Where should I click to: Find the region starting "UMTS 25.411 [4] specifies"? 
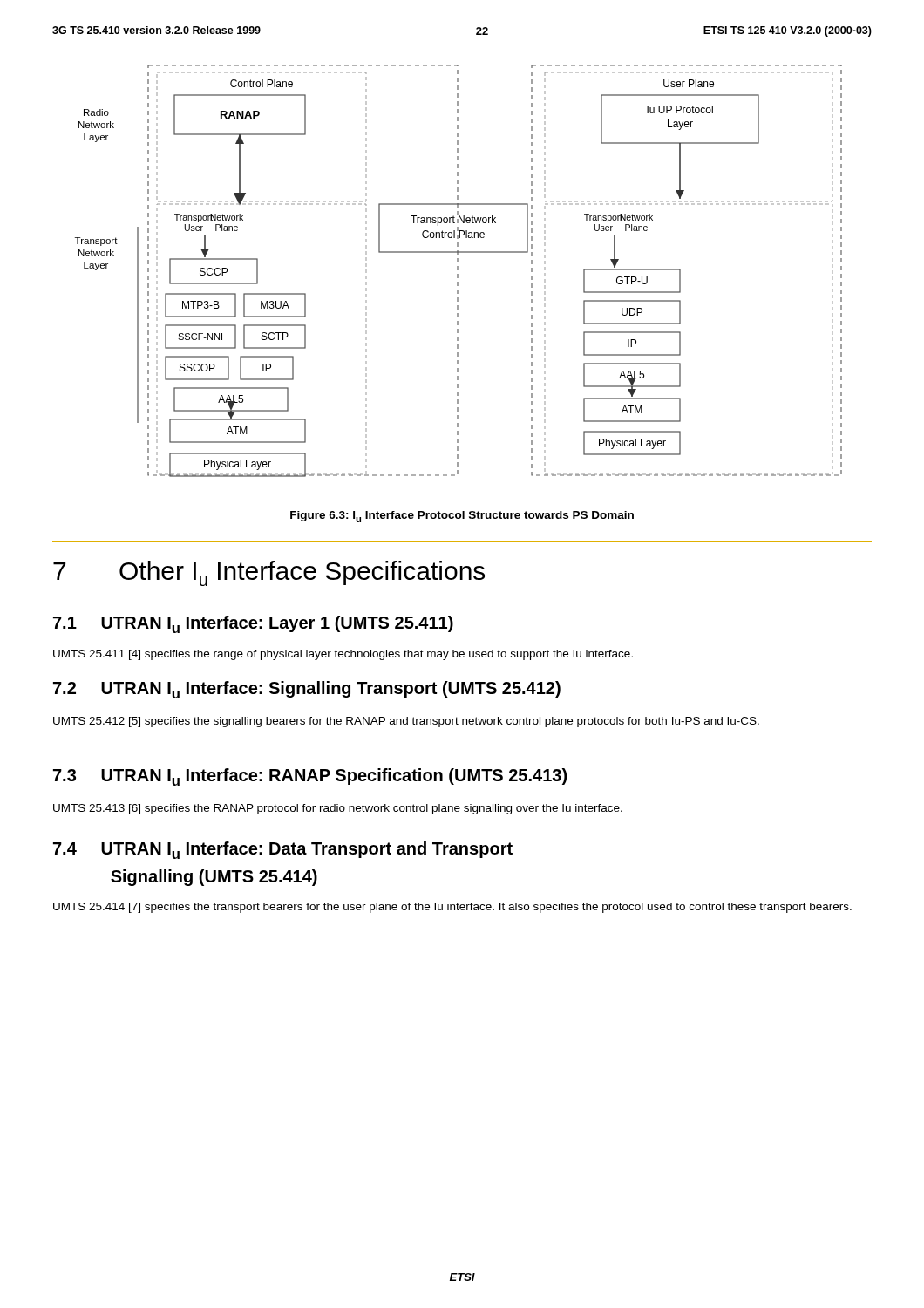(343, 654)
